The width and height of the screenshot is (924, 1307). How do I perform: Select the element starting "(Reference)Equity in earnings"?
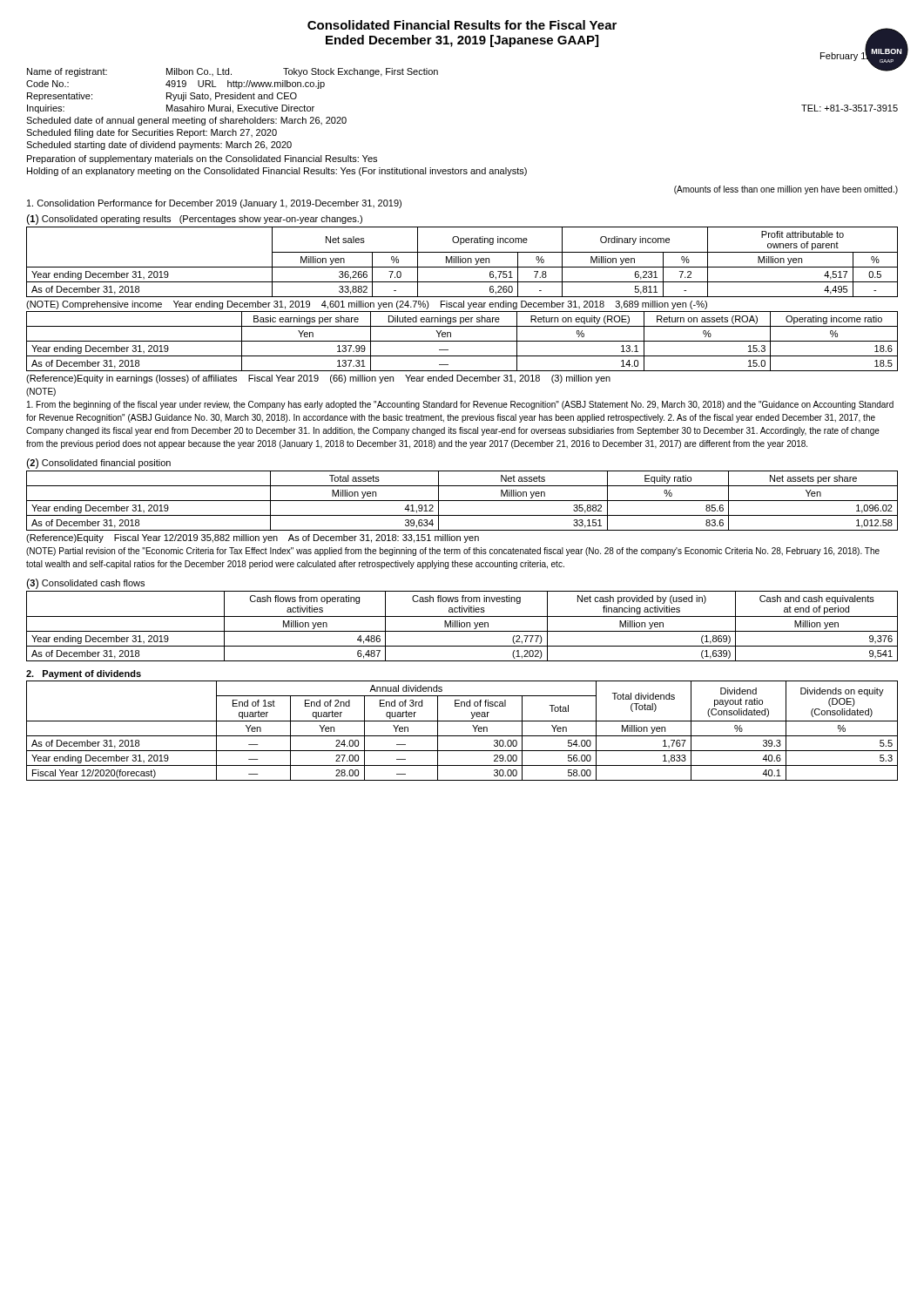[x=318, y=378]
